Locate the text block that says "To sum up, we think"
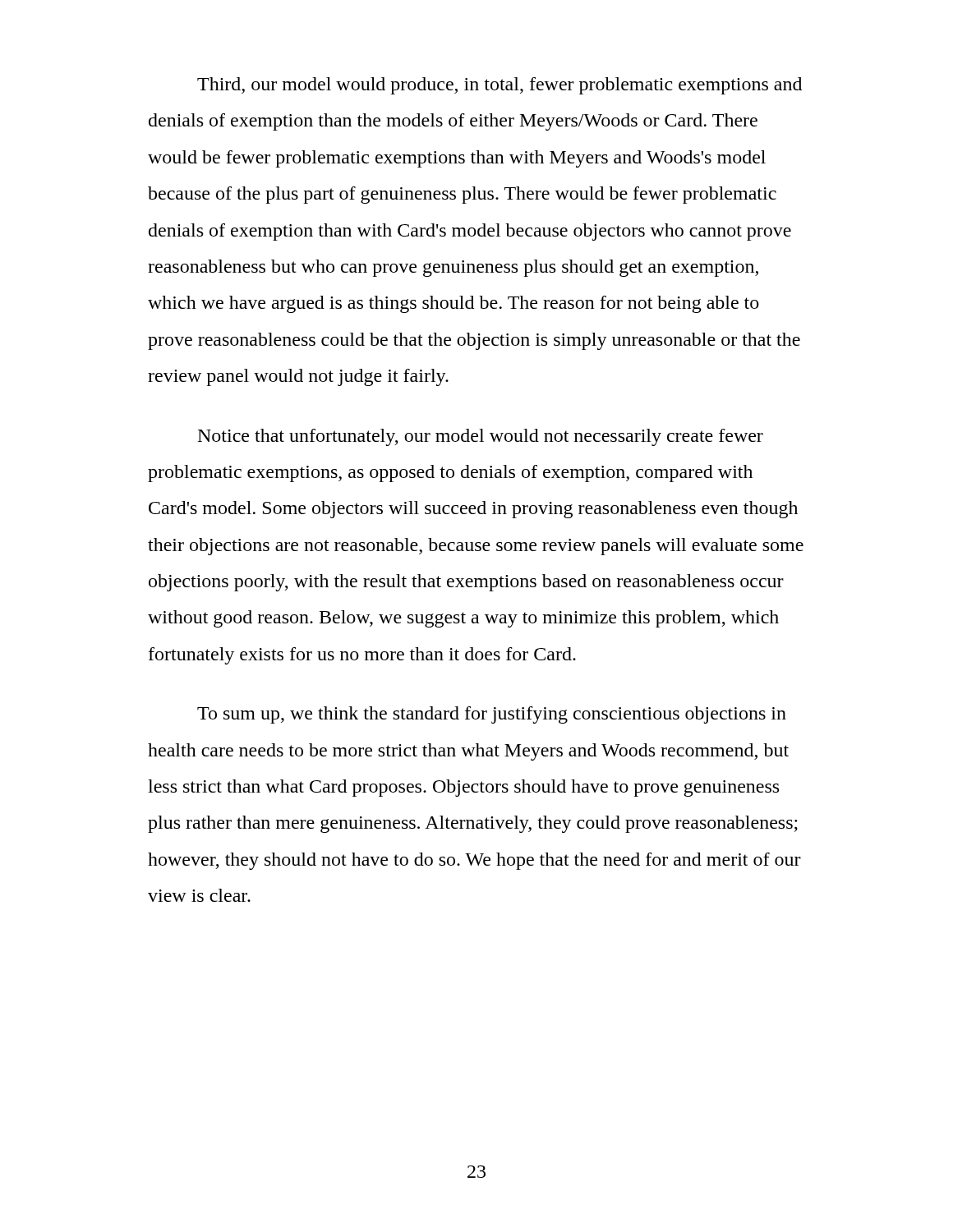The image size is (953, 1232). click(492, 715)
